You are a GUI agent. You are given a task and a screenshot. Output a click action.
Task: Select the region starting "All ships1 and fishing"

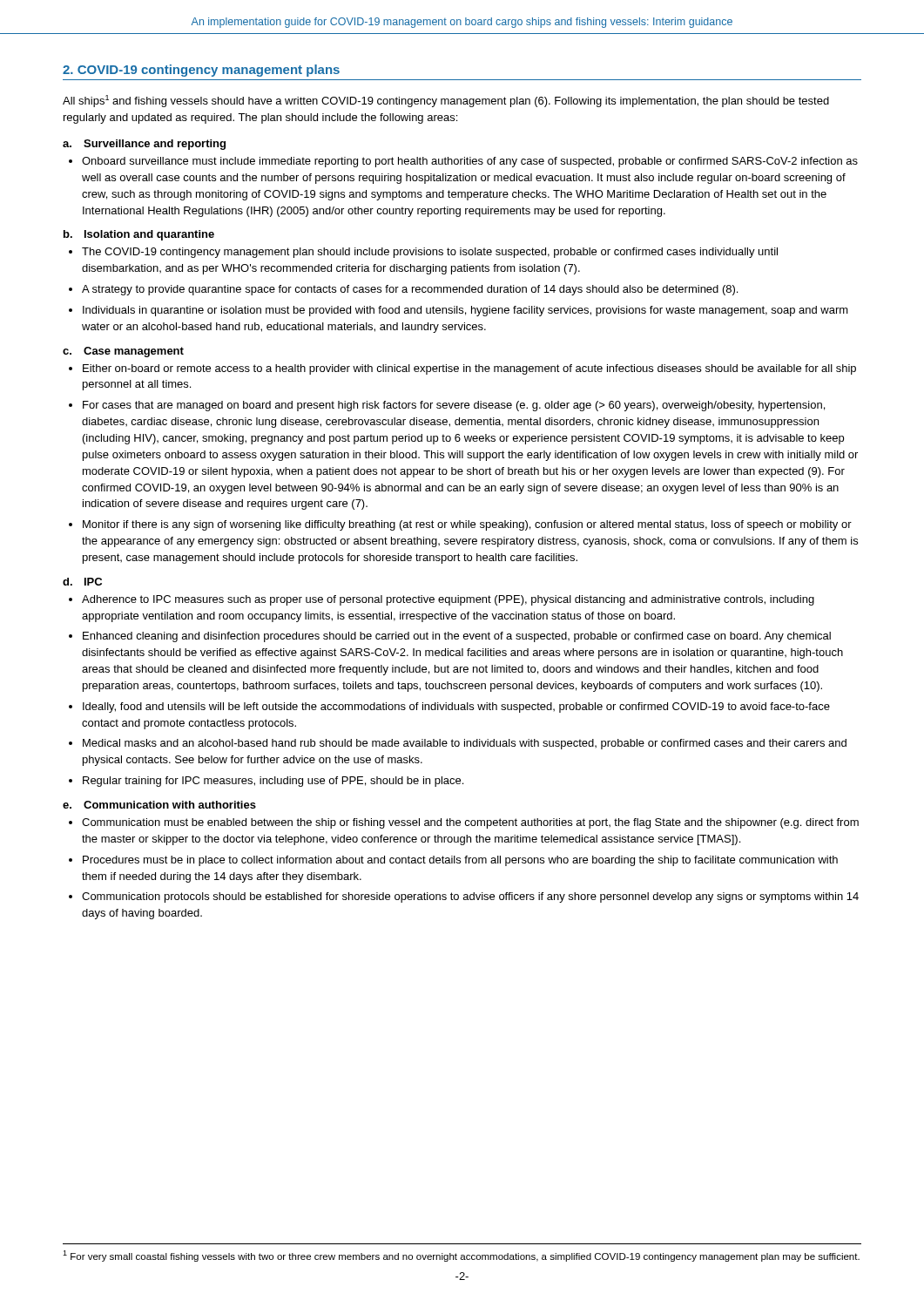click(x=446, y=109)
